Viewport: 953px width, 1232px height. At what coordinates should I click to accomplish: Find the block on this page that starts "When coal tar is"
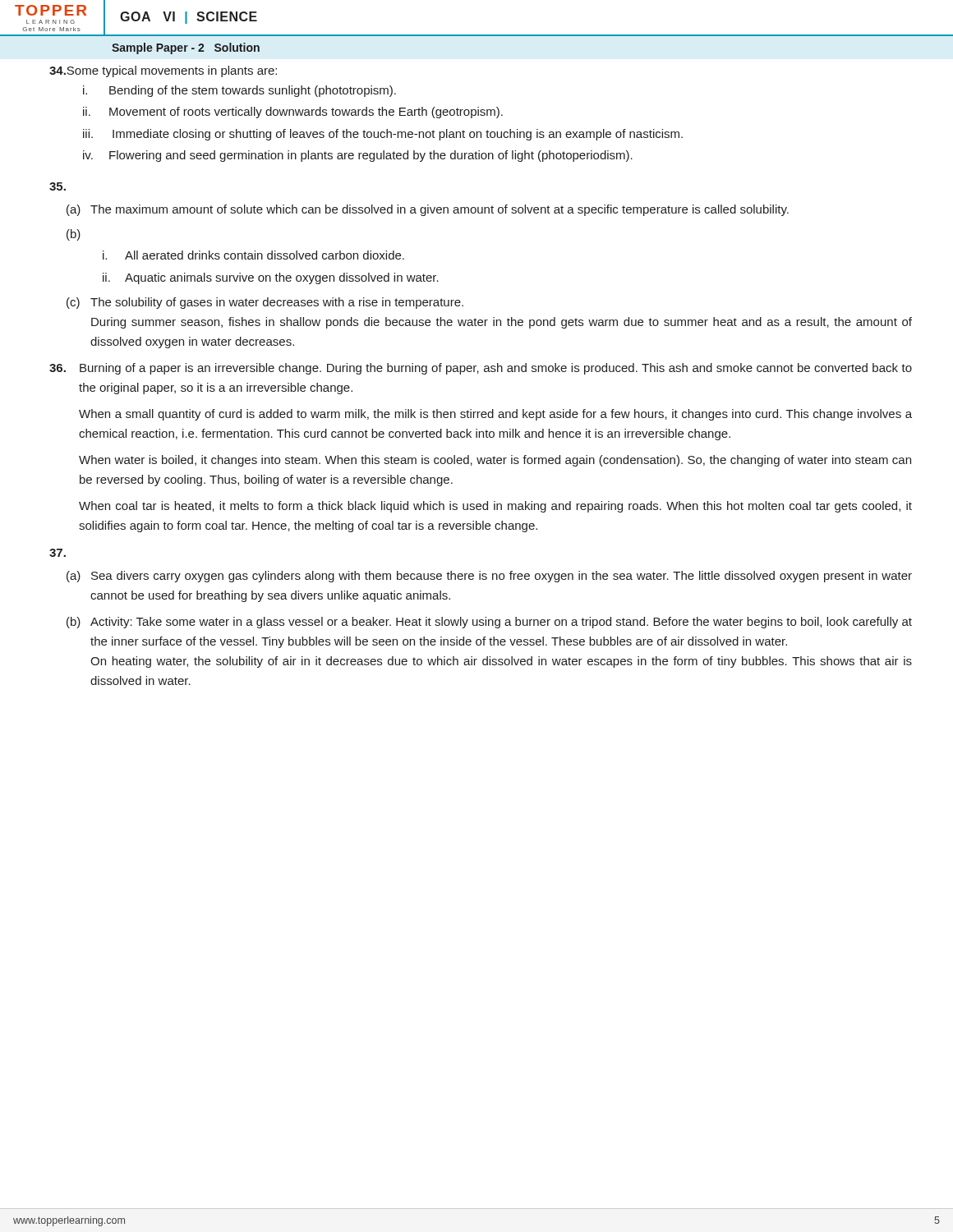click(495, 515)
